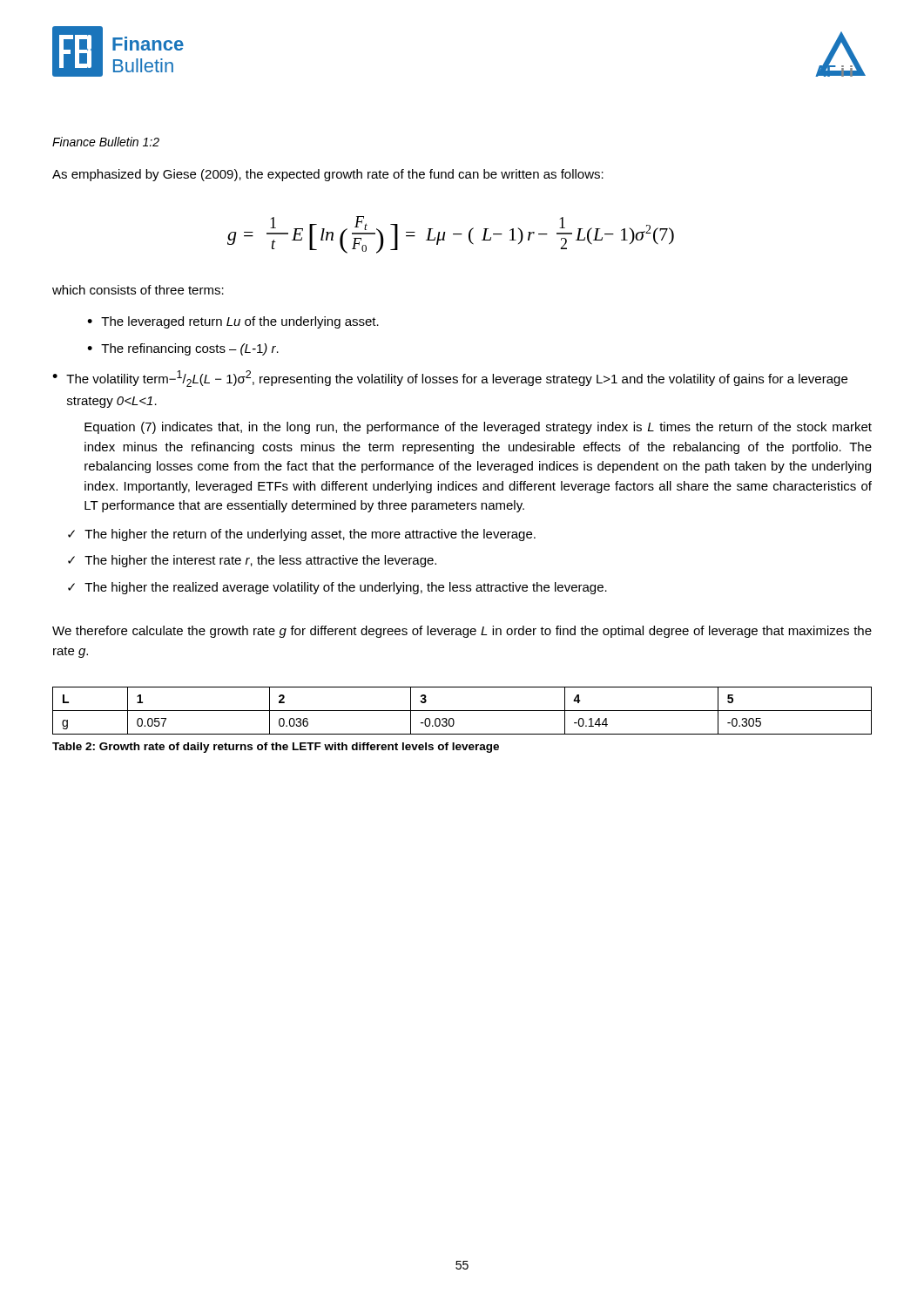Point to the passage starting "• The refinancing"
This screenshot has height=1307, width=924.
[183, 349]
